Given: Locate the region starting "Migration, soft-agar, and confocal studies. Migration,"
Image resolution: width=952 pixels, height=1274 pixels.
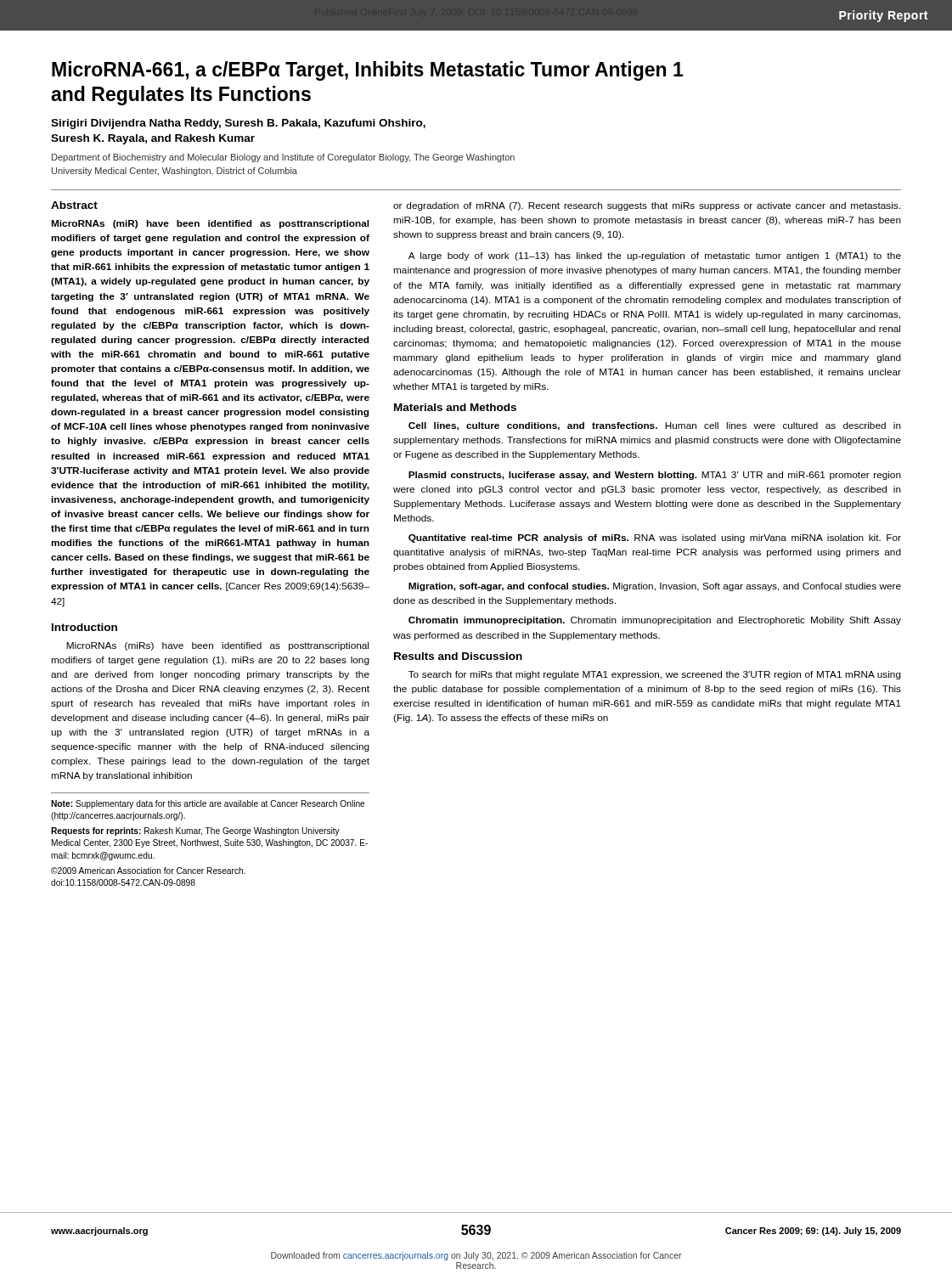Looking at the screenshot, I should pyautogui.click(x=647, y=593).
